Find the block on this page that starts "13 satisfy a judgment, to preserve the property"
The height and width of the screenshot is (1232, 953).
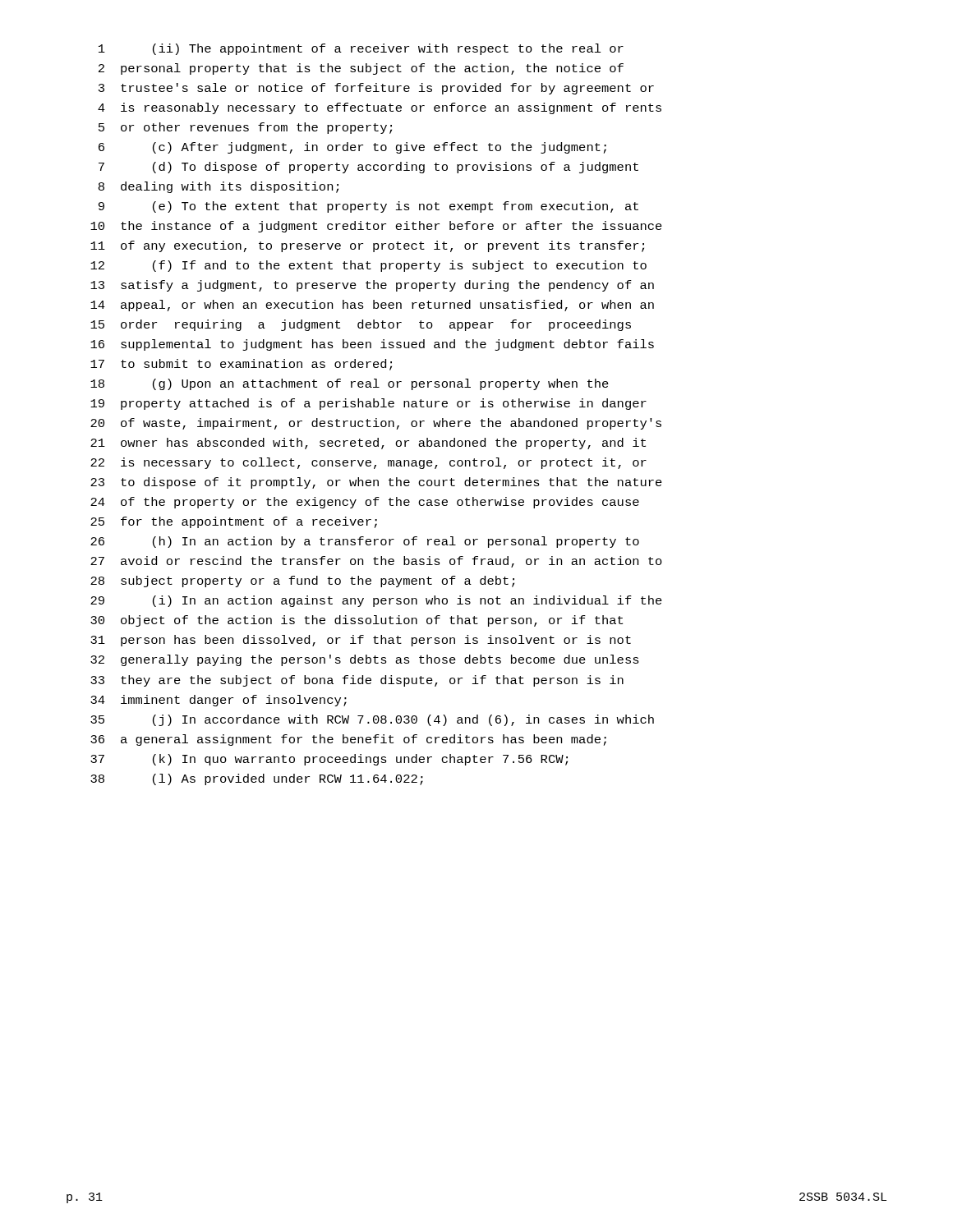click(x=476, y=286)
